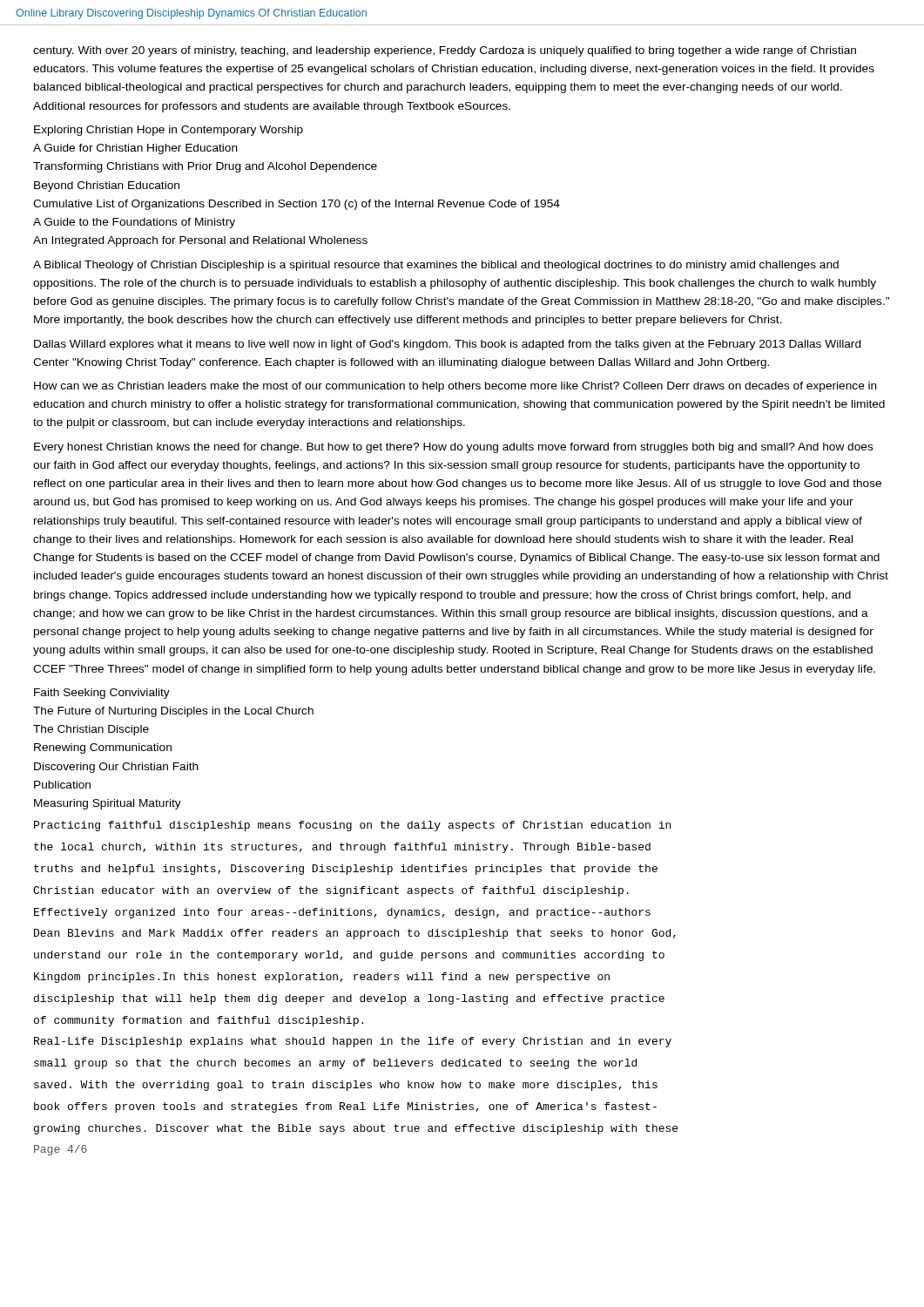
Task: Find the list item with the text "The Christian Disciple"
Action: [x=91, y=729]
